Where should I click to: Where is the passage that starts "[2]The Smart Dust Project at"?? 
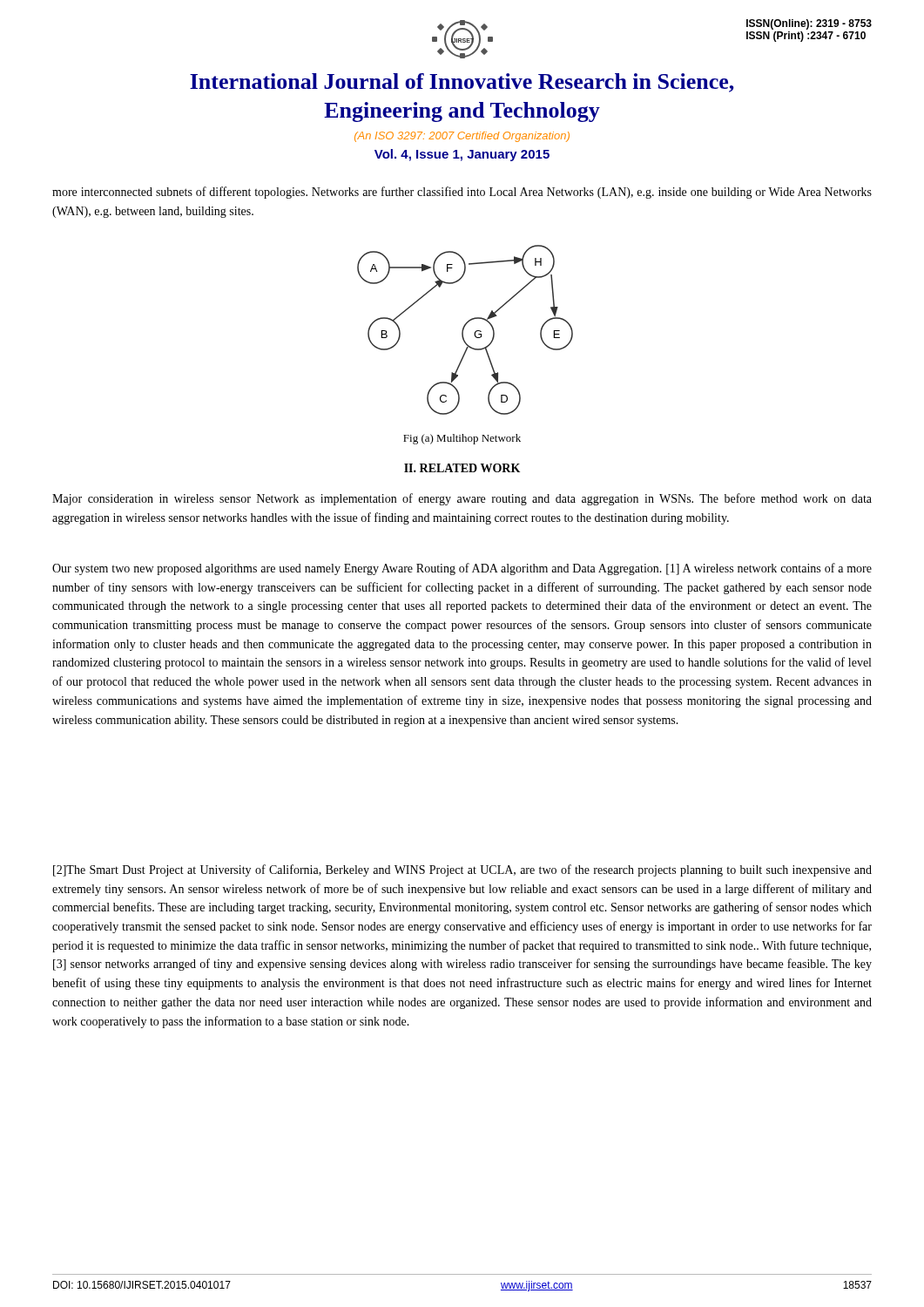point(462,946)
